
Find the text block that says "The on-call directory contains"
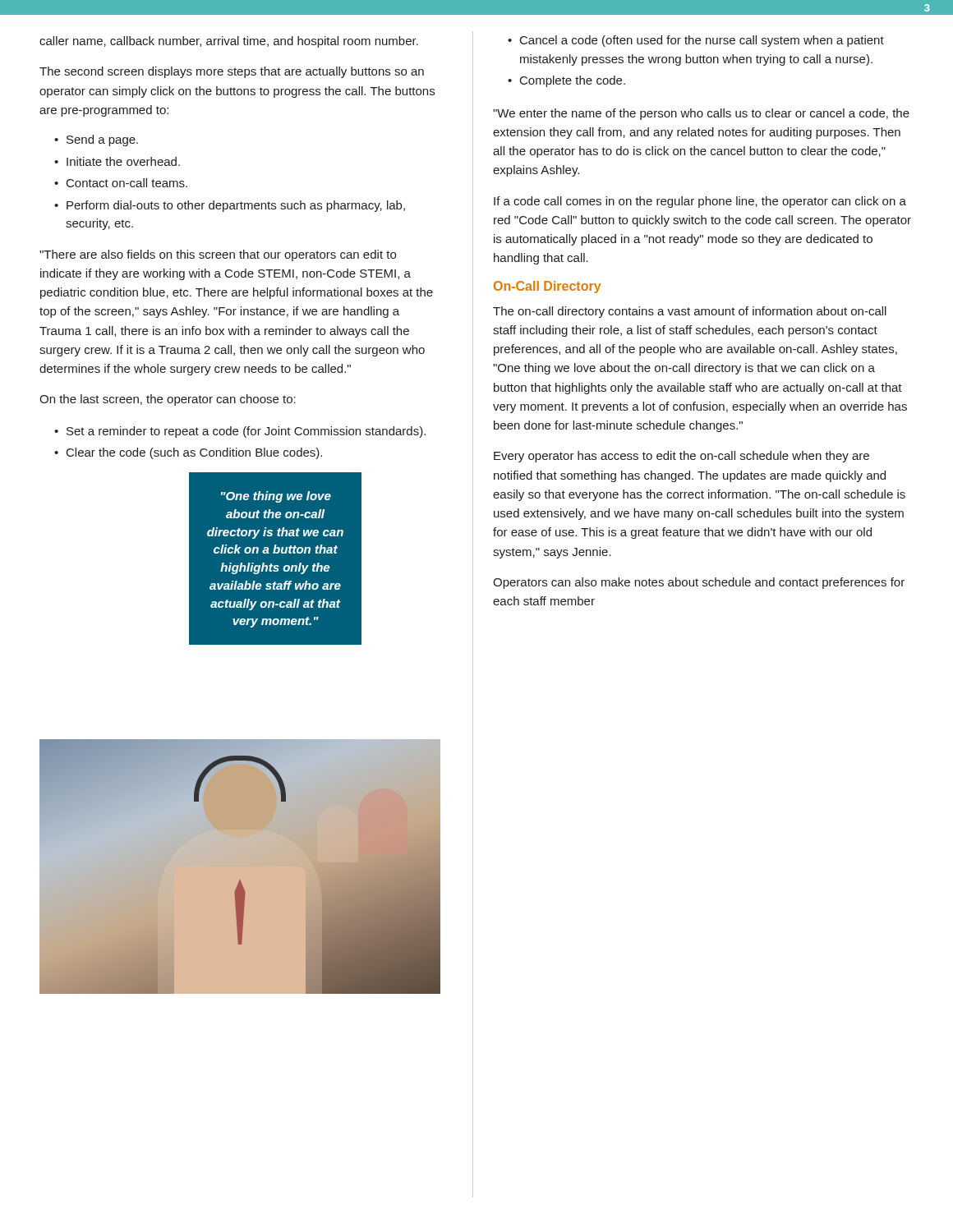point(702,368)
